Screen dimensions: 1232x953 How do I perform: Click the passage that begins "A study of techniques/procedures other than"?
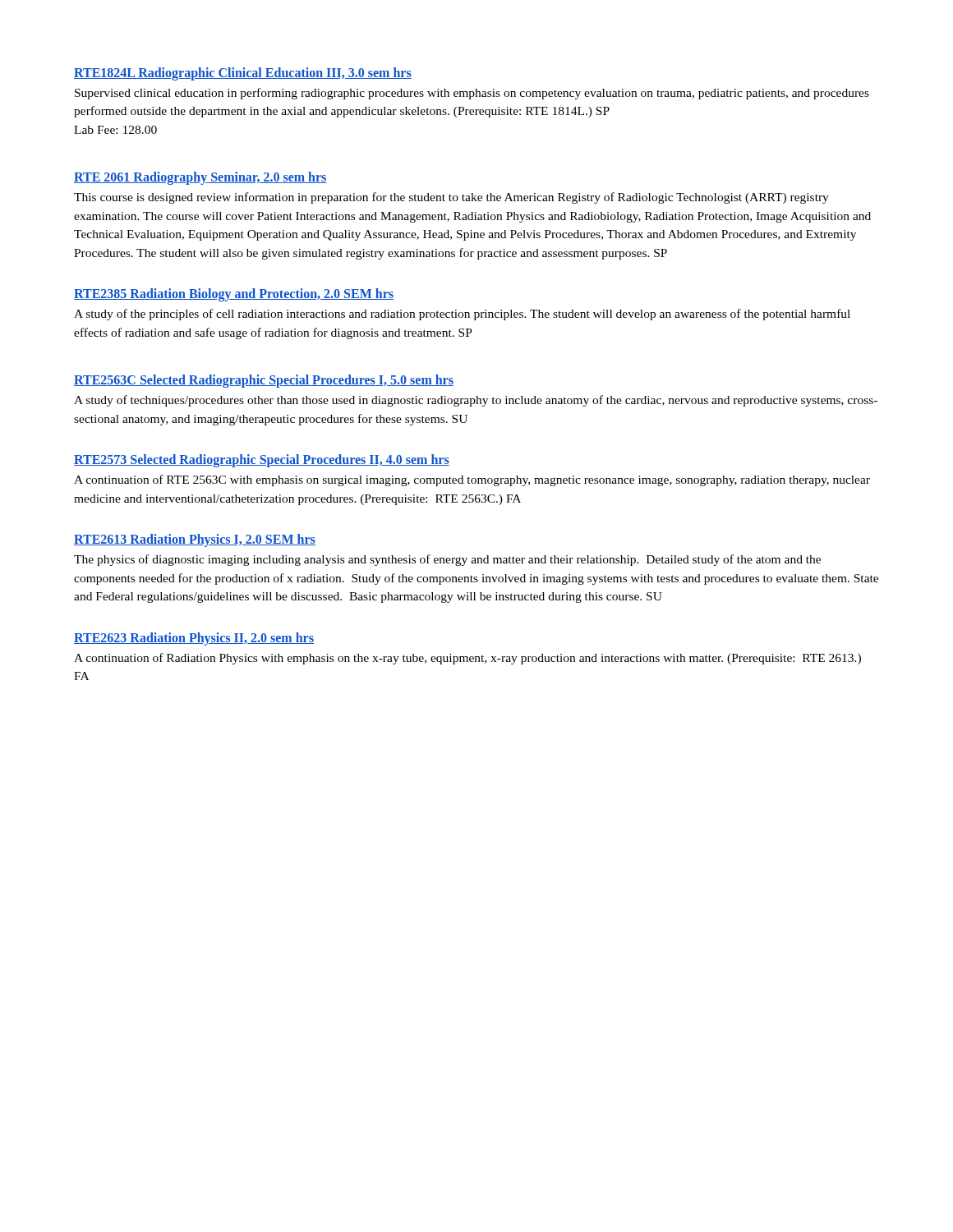click(x=476, y=409)
